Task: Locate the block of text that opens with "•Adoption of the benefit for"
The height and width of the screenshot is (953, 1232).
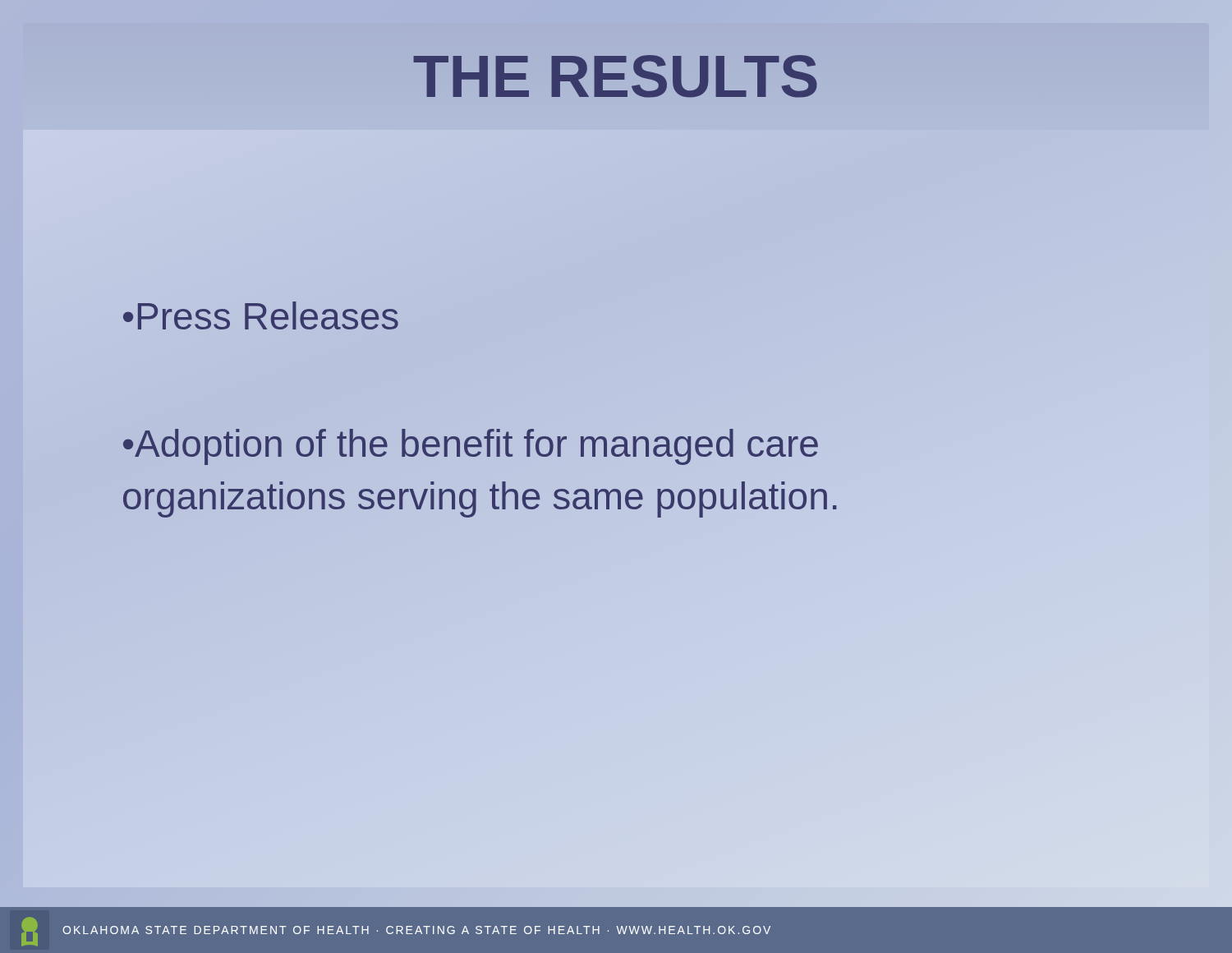Action: [x=481, y=470]
